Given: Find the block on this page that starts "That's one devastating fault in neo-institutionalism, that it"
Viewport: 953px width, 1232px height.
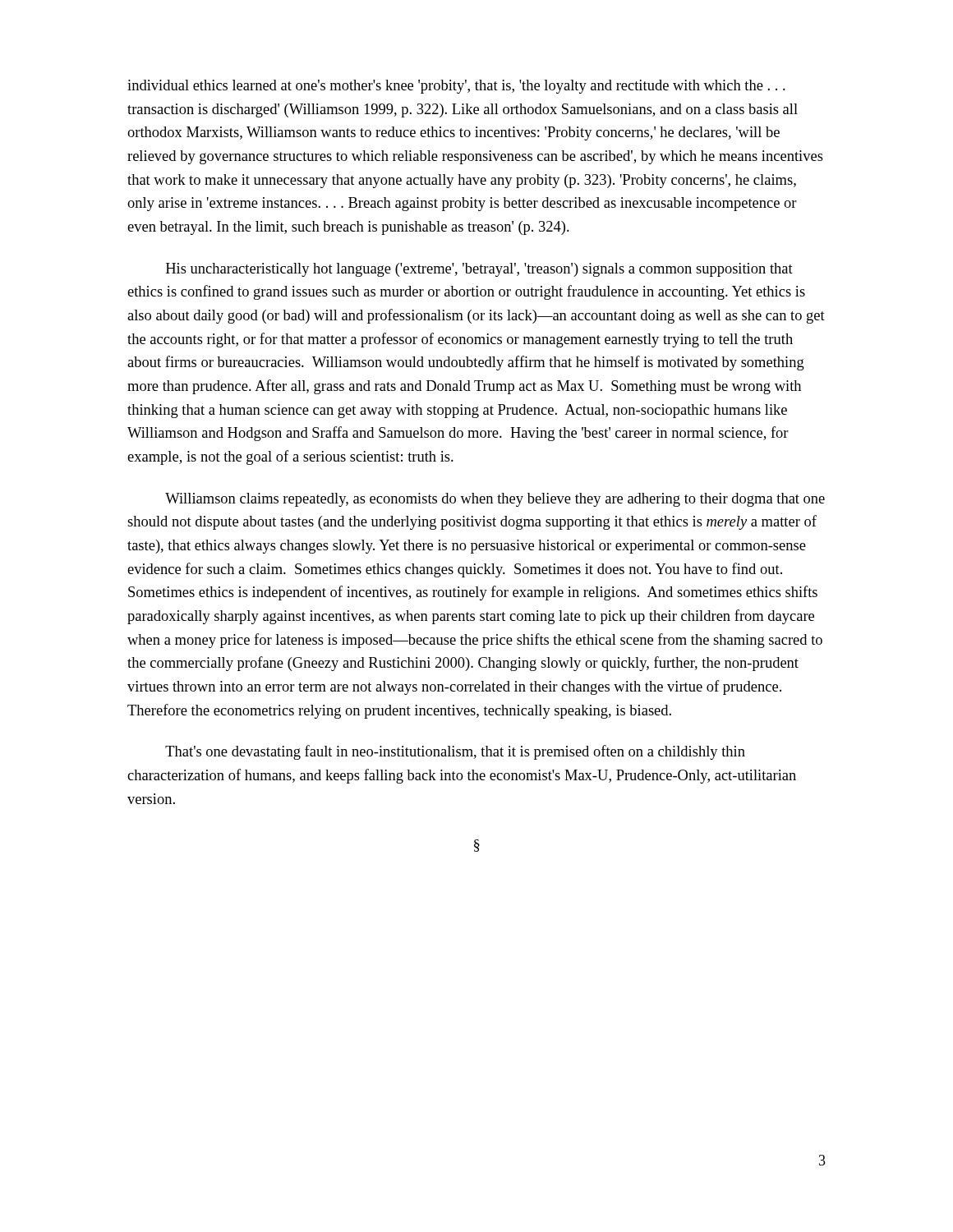Looking at the screenshot, I should 476,776.
